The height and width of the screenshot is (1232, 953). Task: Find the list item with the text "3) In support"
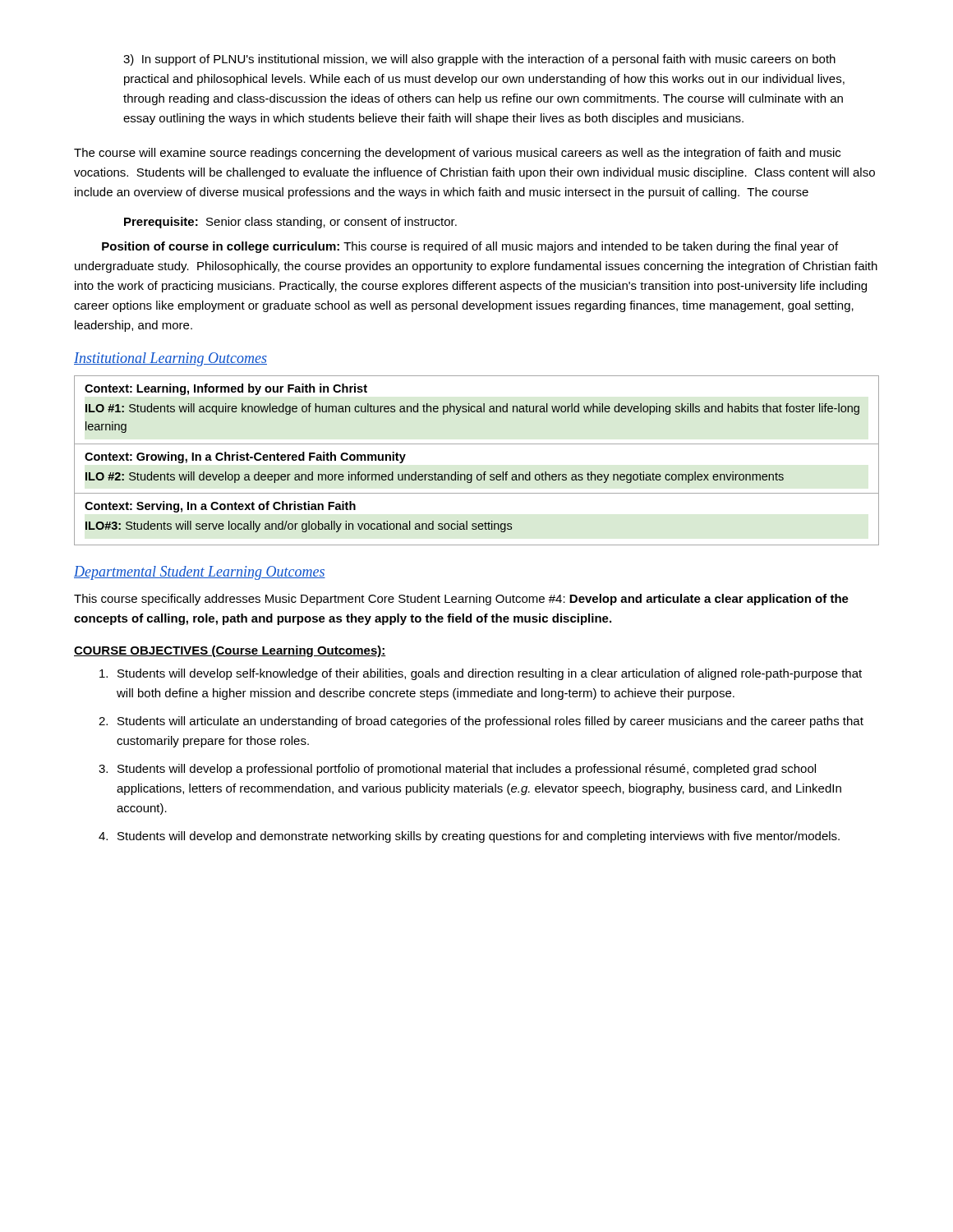(484, 88)
